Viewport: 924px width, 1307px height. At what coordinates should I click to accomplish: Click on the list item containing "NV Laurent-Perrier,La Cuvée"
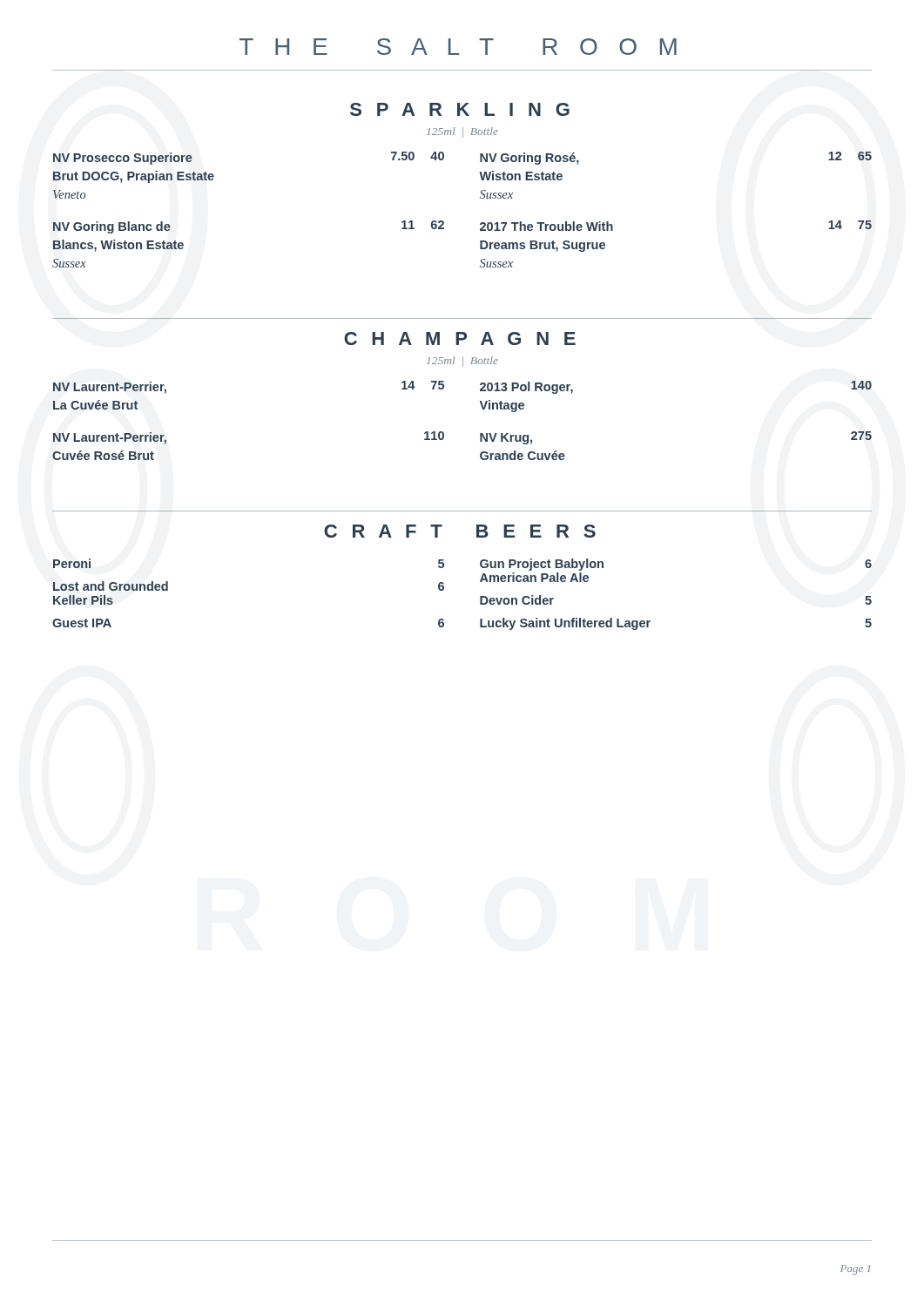tap(110, 387)
